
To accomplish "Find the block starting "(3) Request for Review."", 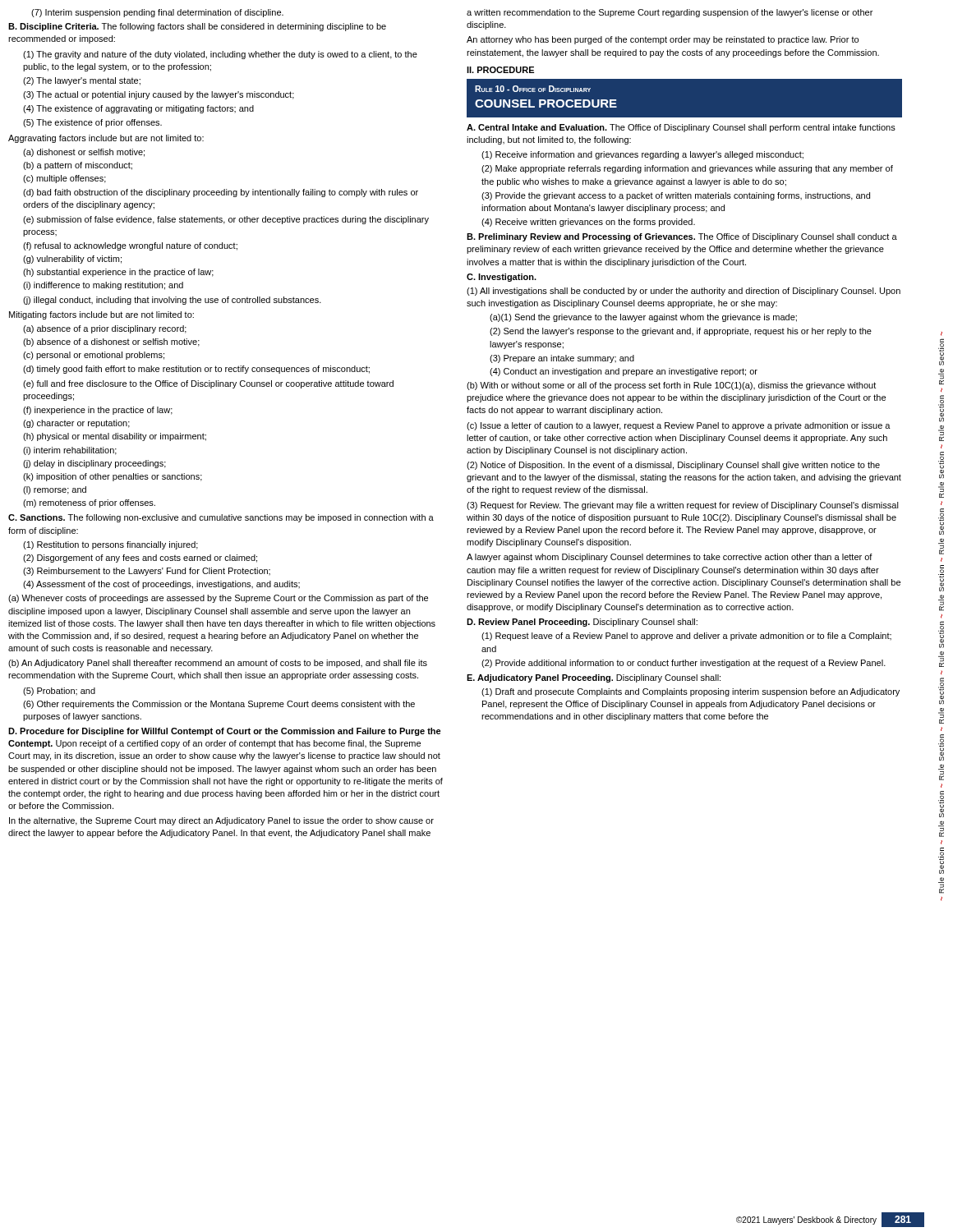I will tap(683, 524).
